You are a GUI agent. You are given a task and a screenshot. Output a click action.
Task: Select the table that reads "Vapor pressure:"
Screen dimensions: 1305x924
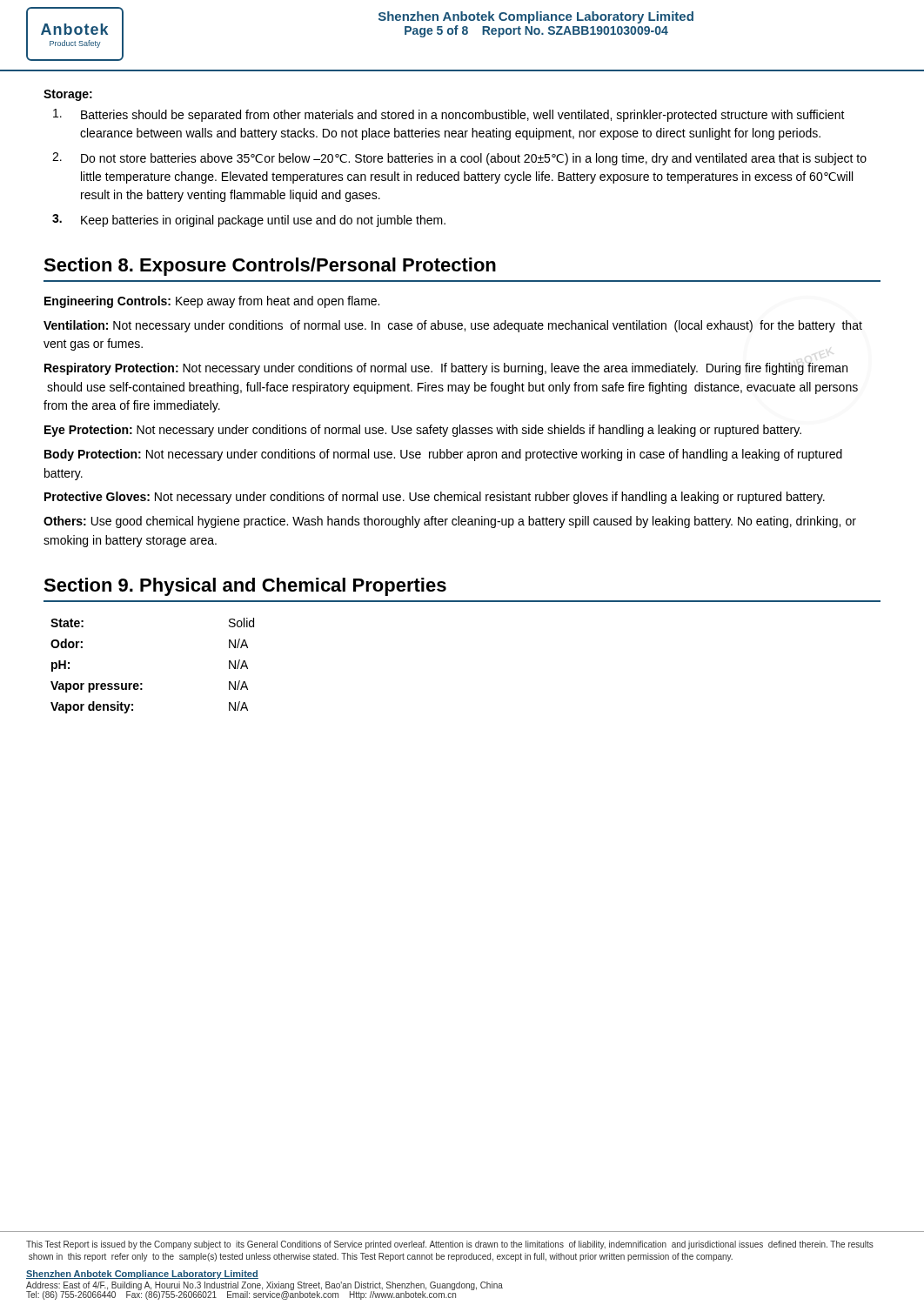pos(462,665)
